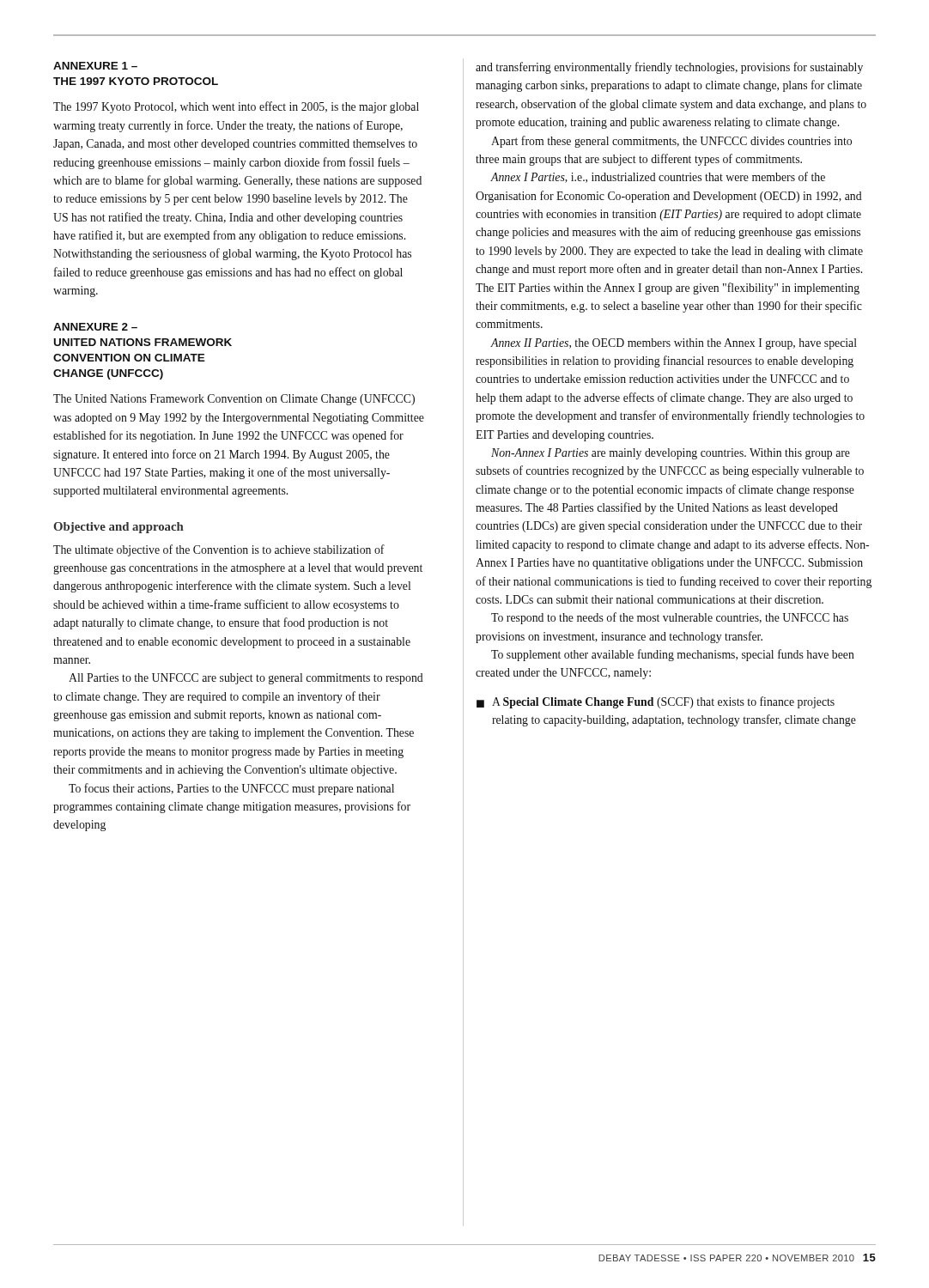
Task: Where is the passage that starts "The 1997 Kyoto Protocol, which went"?
Action: click(x=239, y=199)
